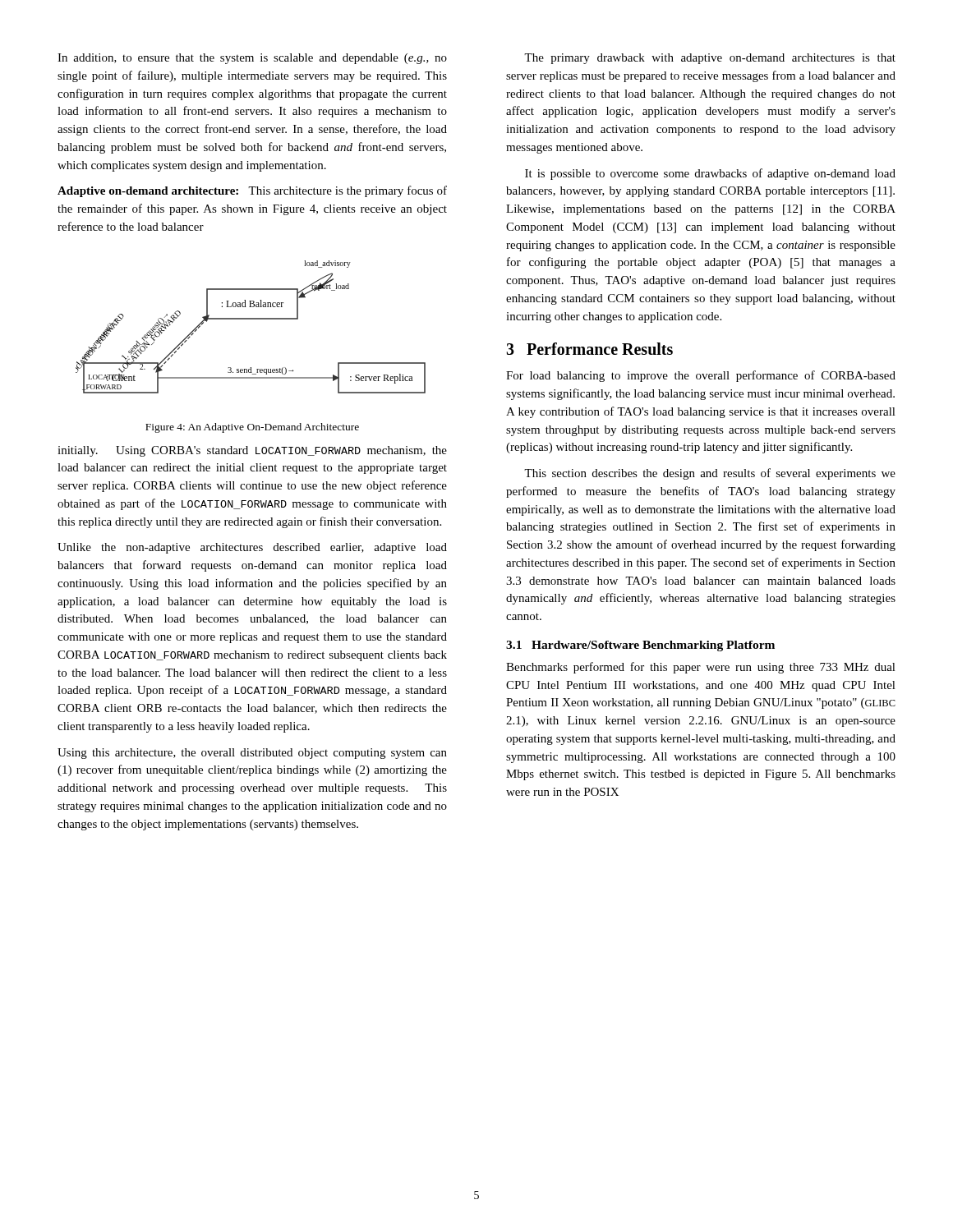Navigate to the passage starting "3.1 Hardware/Software Benchmarking Platform"
This screenshot has height=1232, width=953.
click(641, 644)
